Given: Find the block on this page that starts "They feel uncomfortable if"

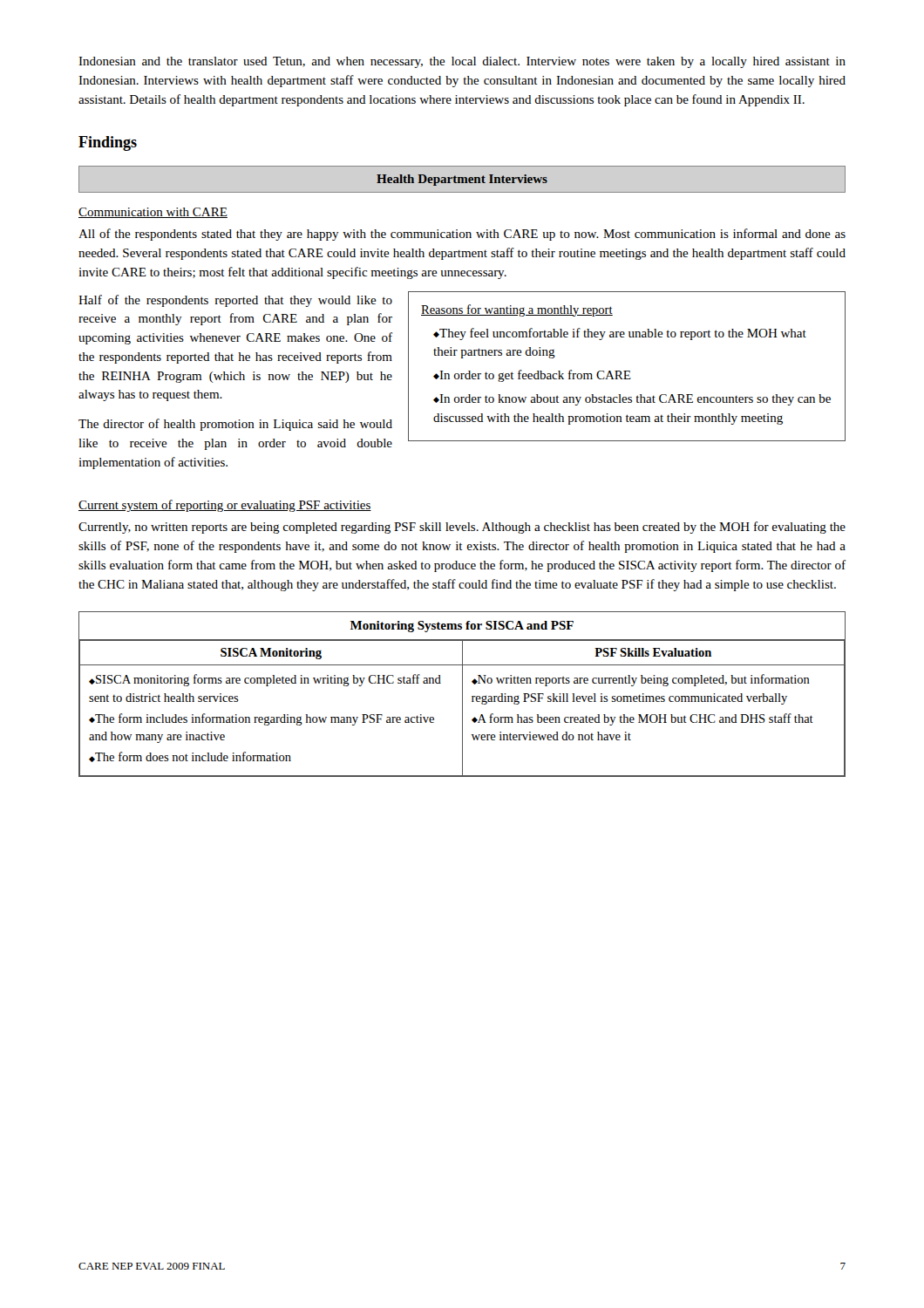Looking at the screenshot, I should pyautogui.click(x=620, y=342).
